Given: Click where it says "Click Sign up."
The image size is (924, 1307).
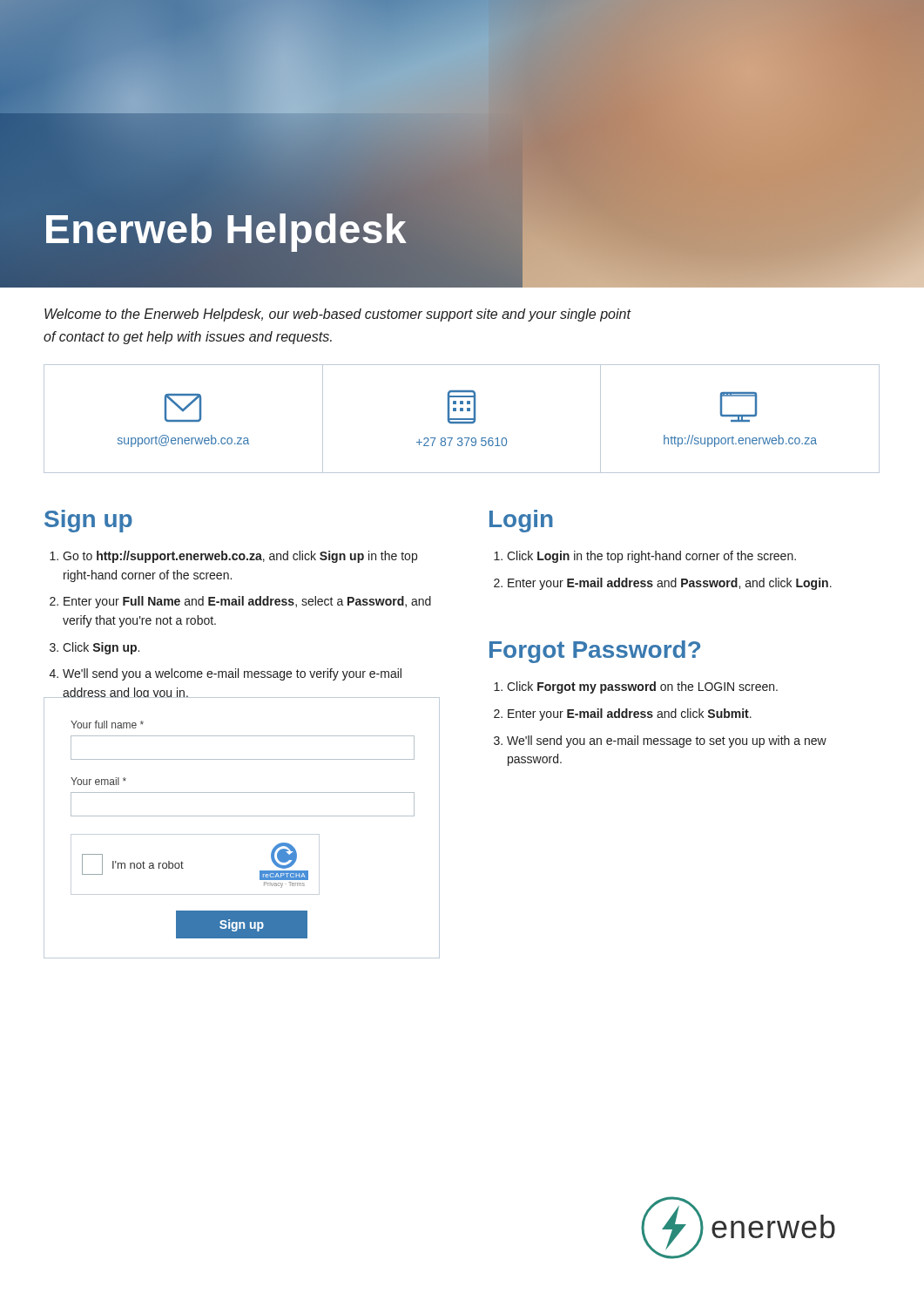Looking at the screenshot, I should click(102, 647).
